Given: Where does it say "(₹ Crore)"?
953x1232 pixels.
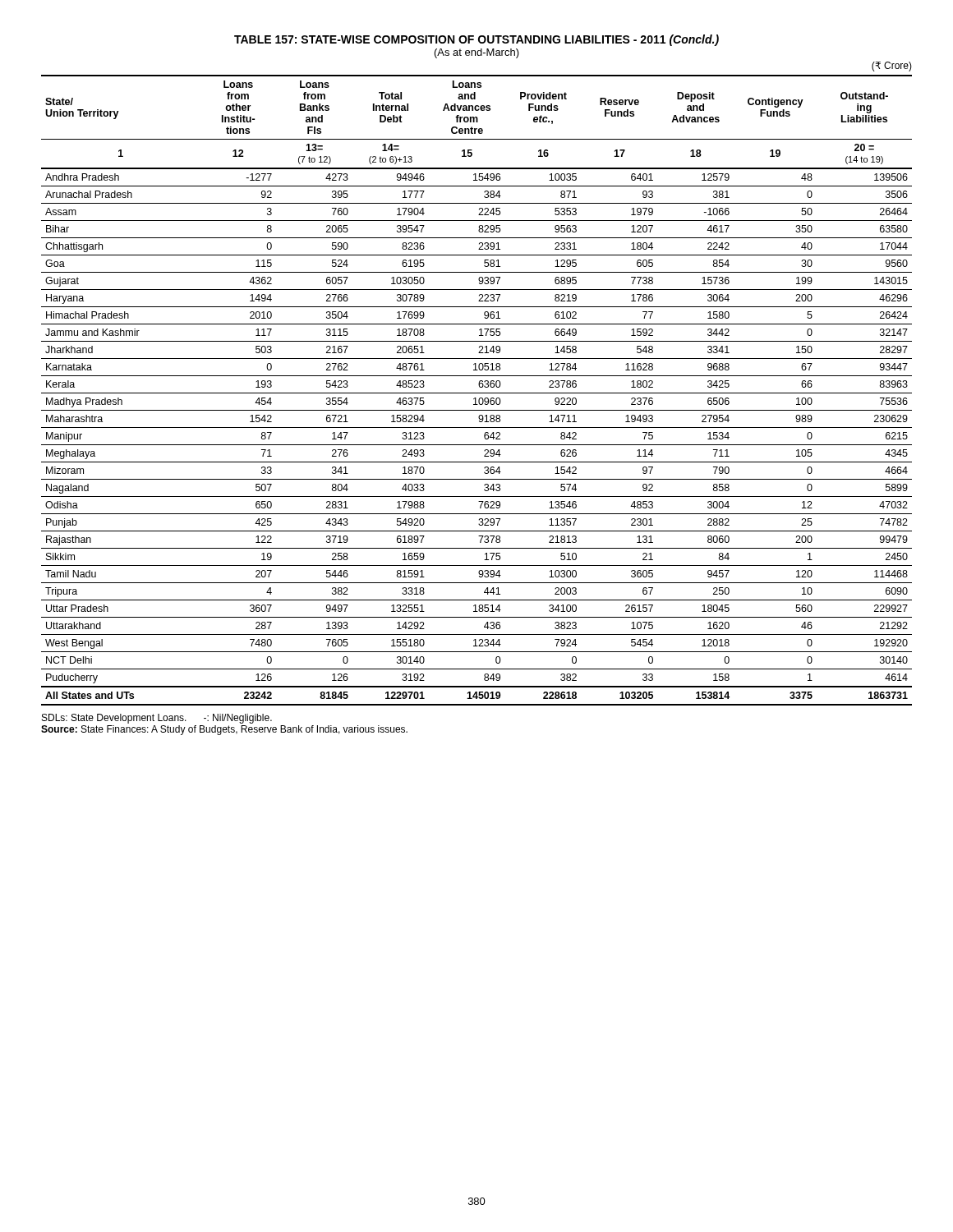Looking at the screenshot, I should 892,66.
